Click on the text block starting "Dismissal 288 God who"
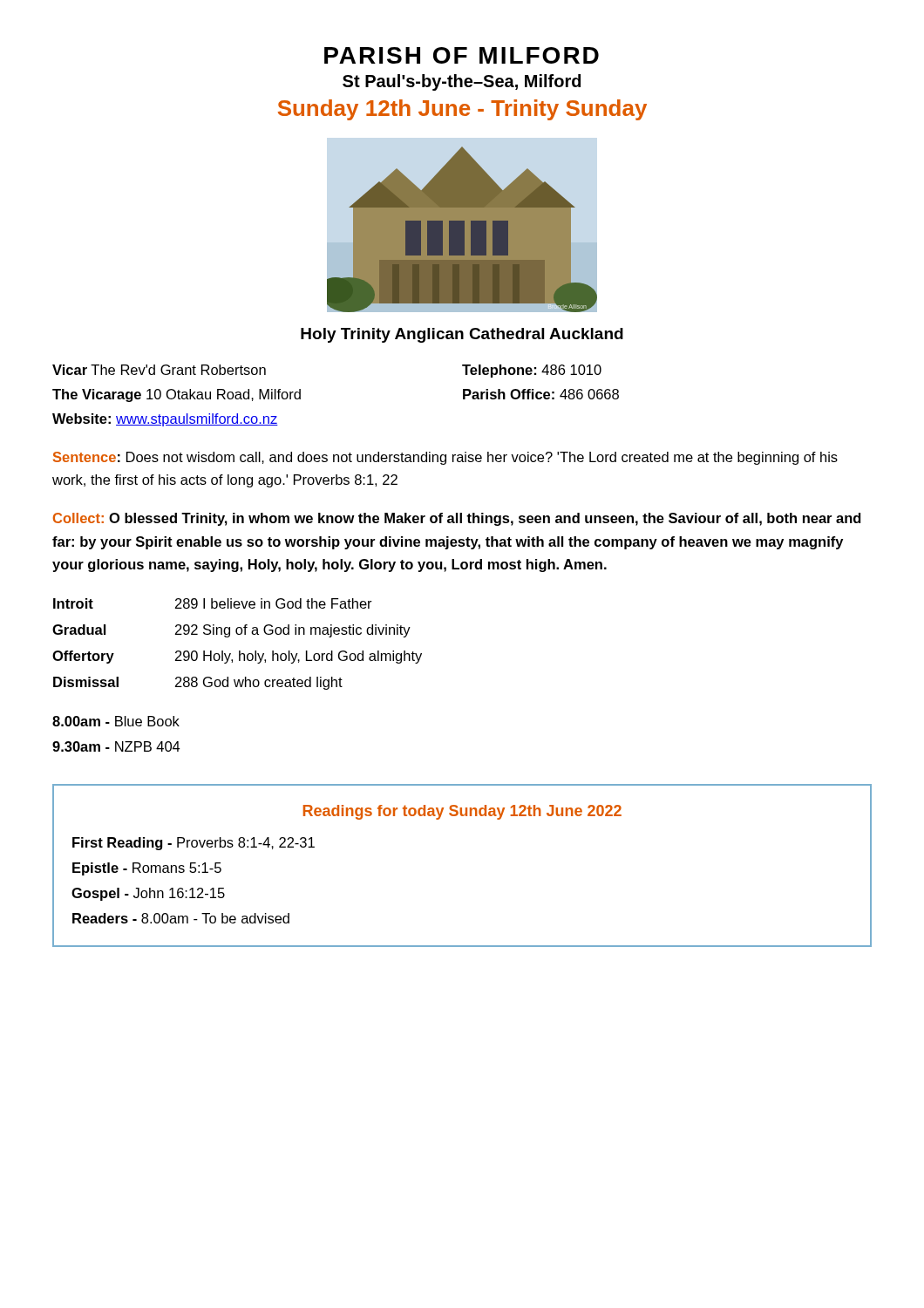The height and width of the screenshot is (1308, 924). 197,682
